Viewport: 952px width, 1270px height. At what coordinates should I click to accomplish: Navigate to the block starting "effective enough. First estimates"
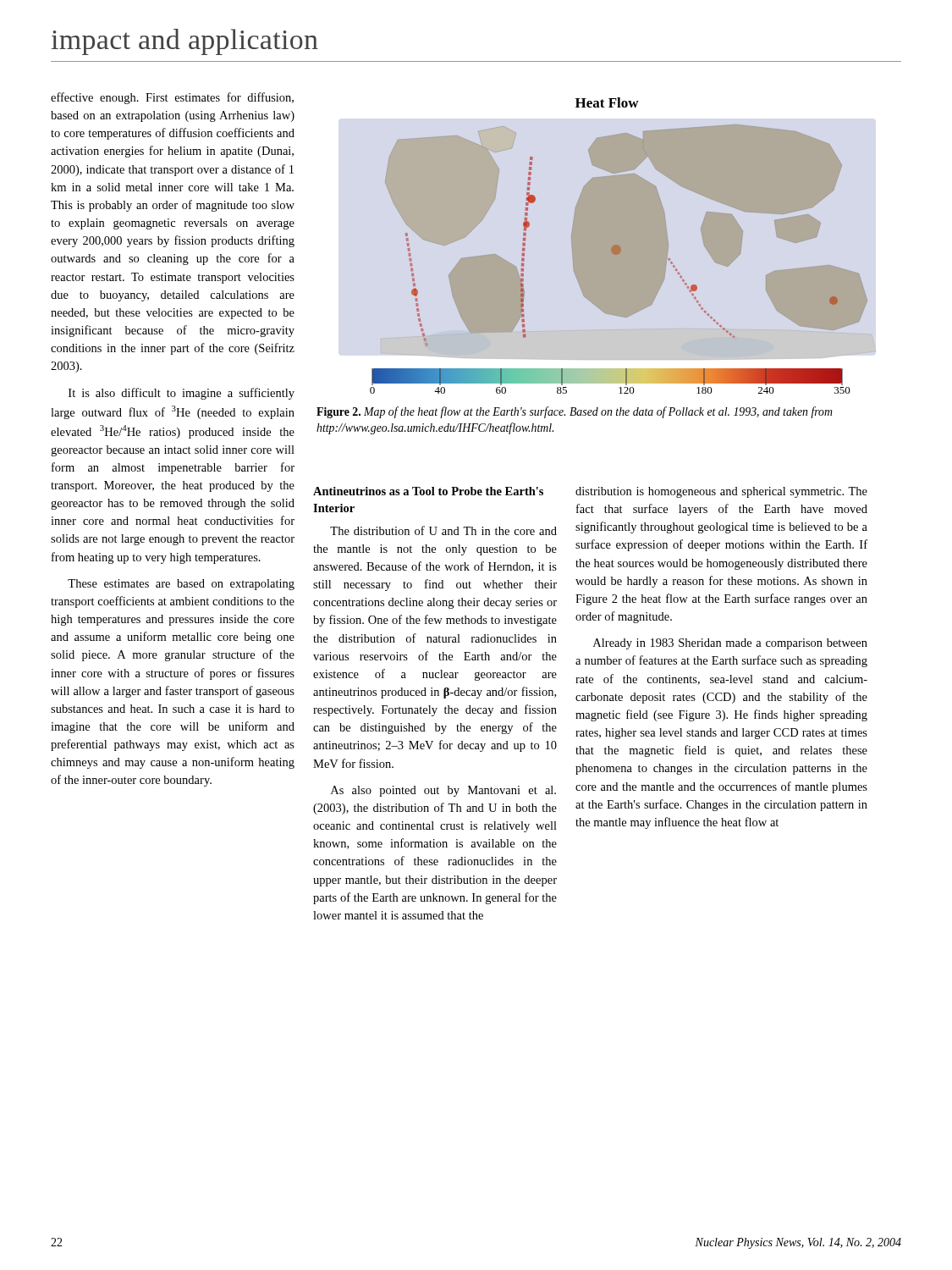[173, 232]
